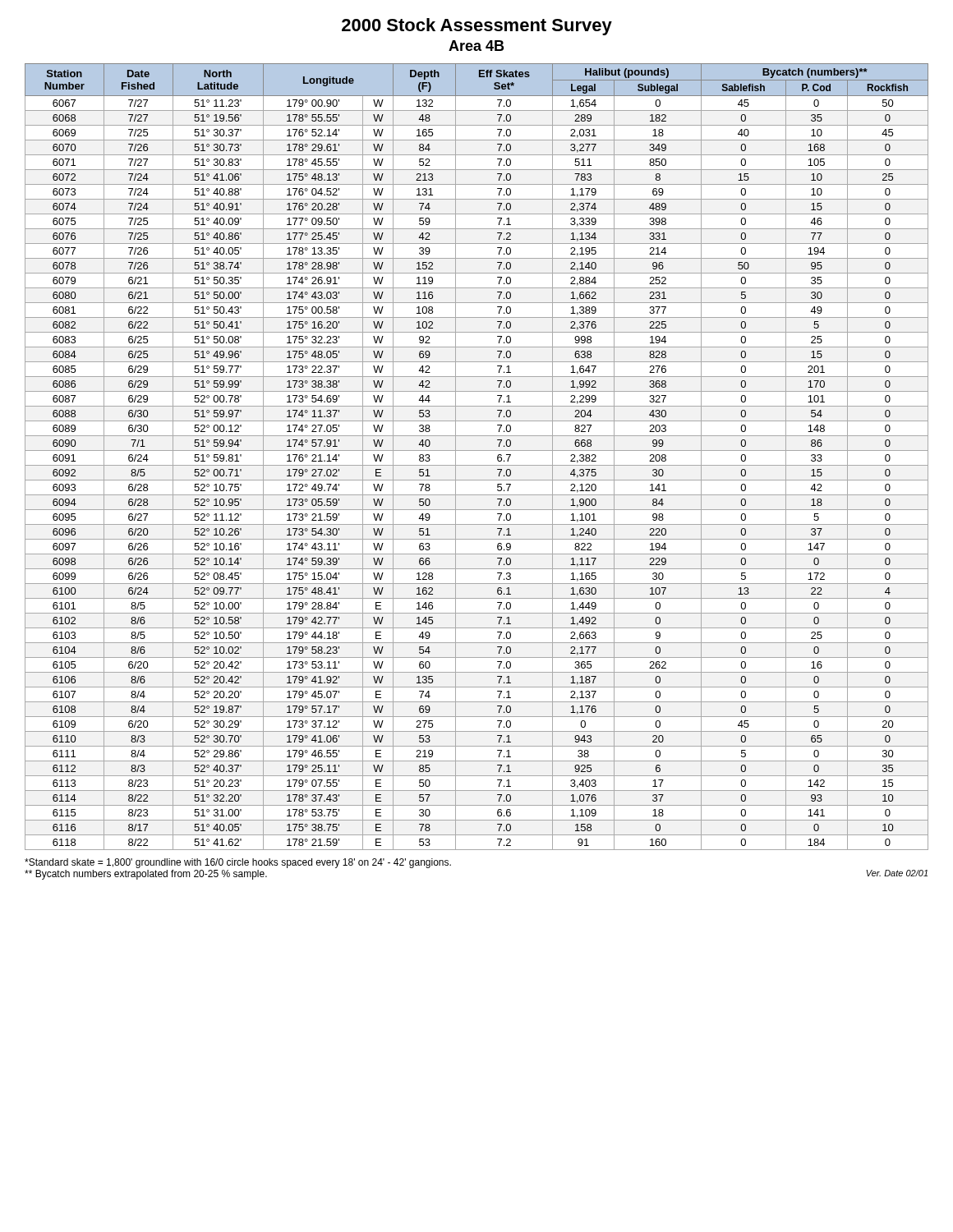Find the title that reads "2000 Stock Assessment Survey"
This screenshot has height=1232, width=953.
tap(476, 25)
